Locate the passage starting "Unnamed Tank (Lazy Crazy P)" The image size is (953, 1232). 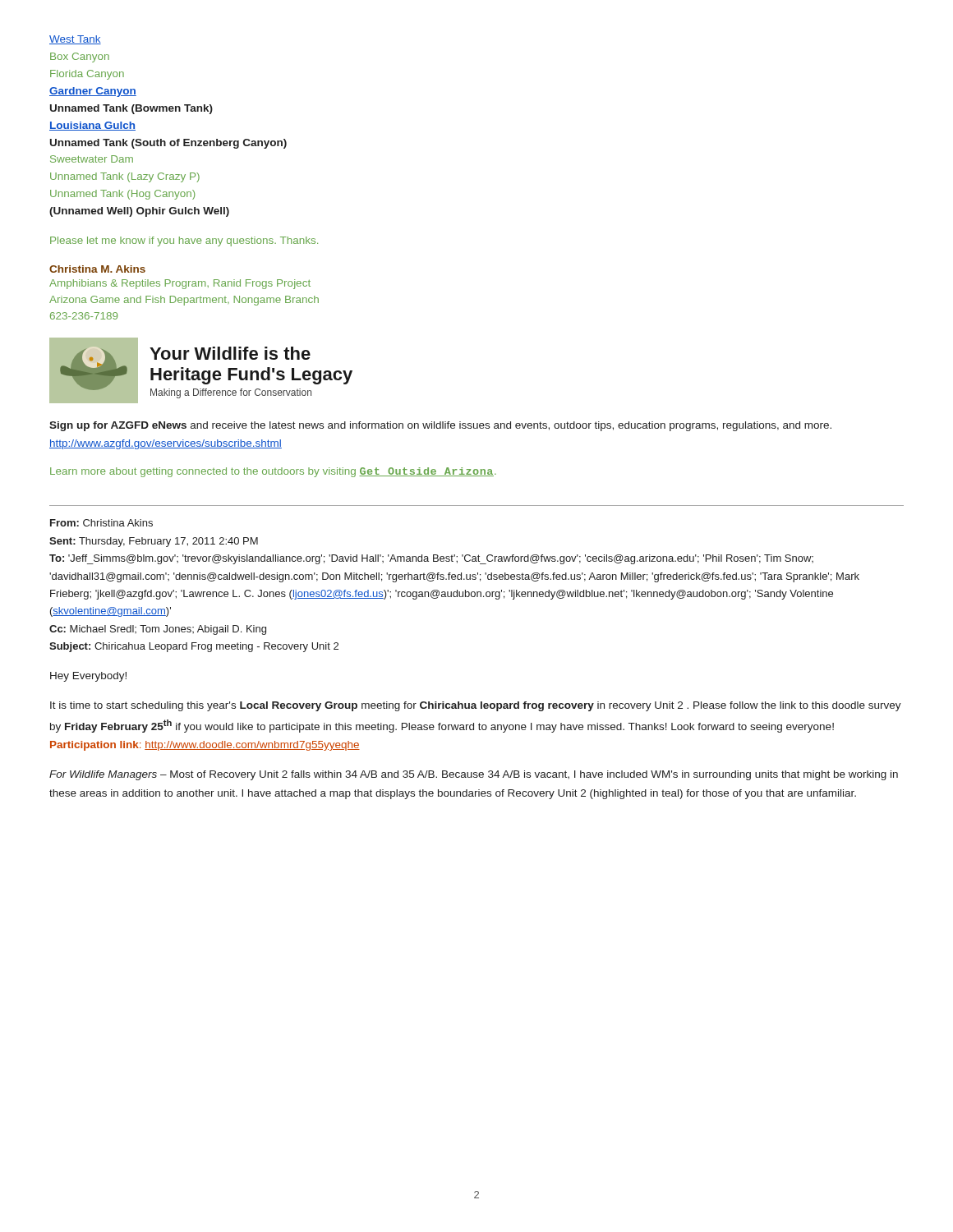click(x=125, y=176)
